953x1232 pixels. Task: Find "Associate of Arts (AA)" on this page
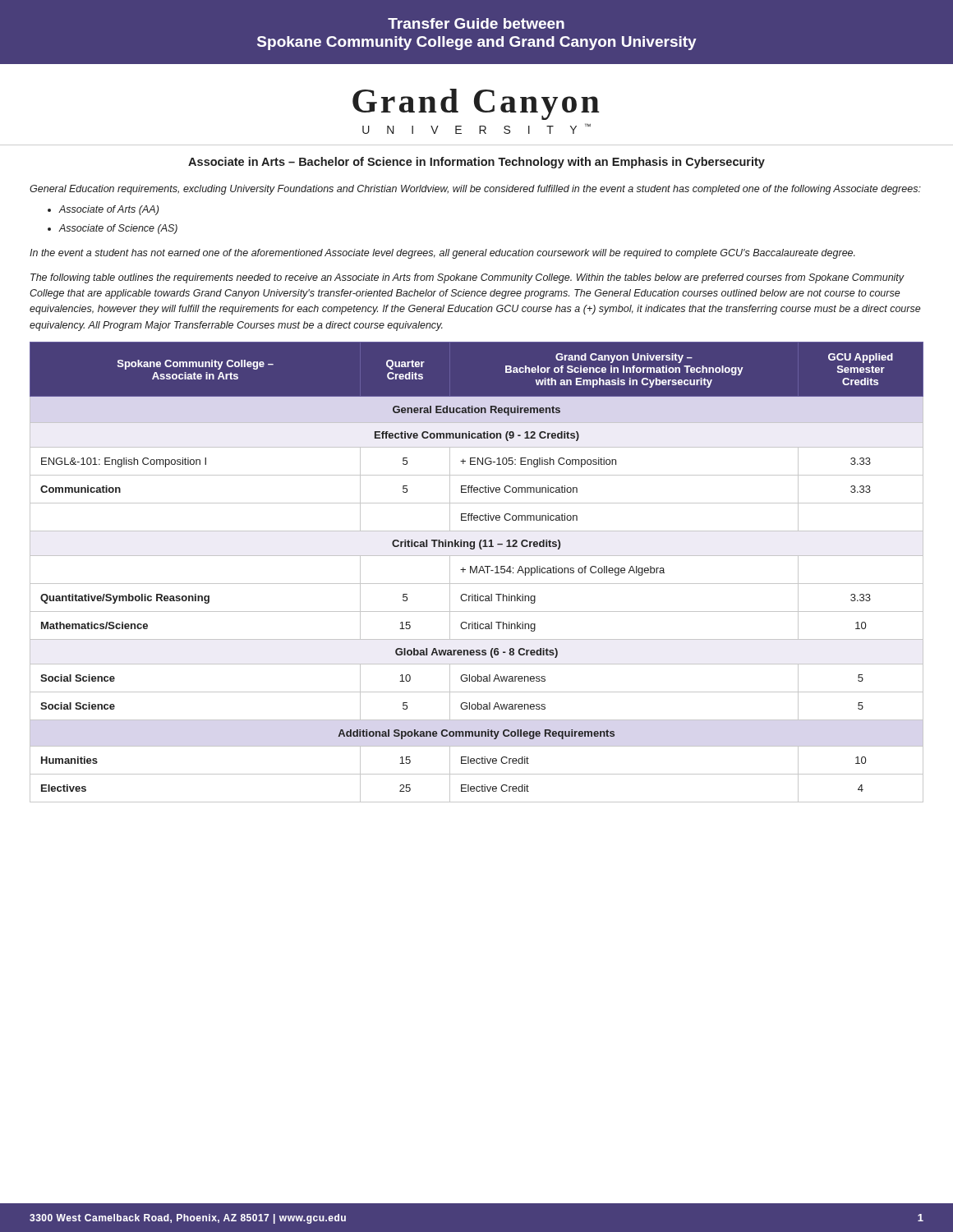(109, 210)
